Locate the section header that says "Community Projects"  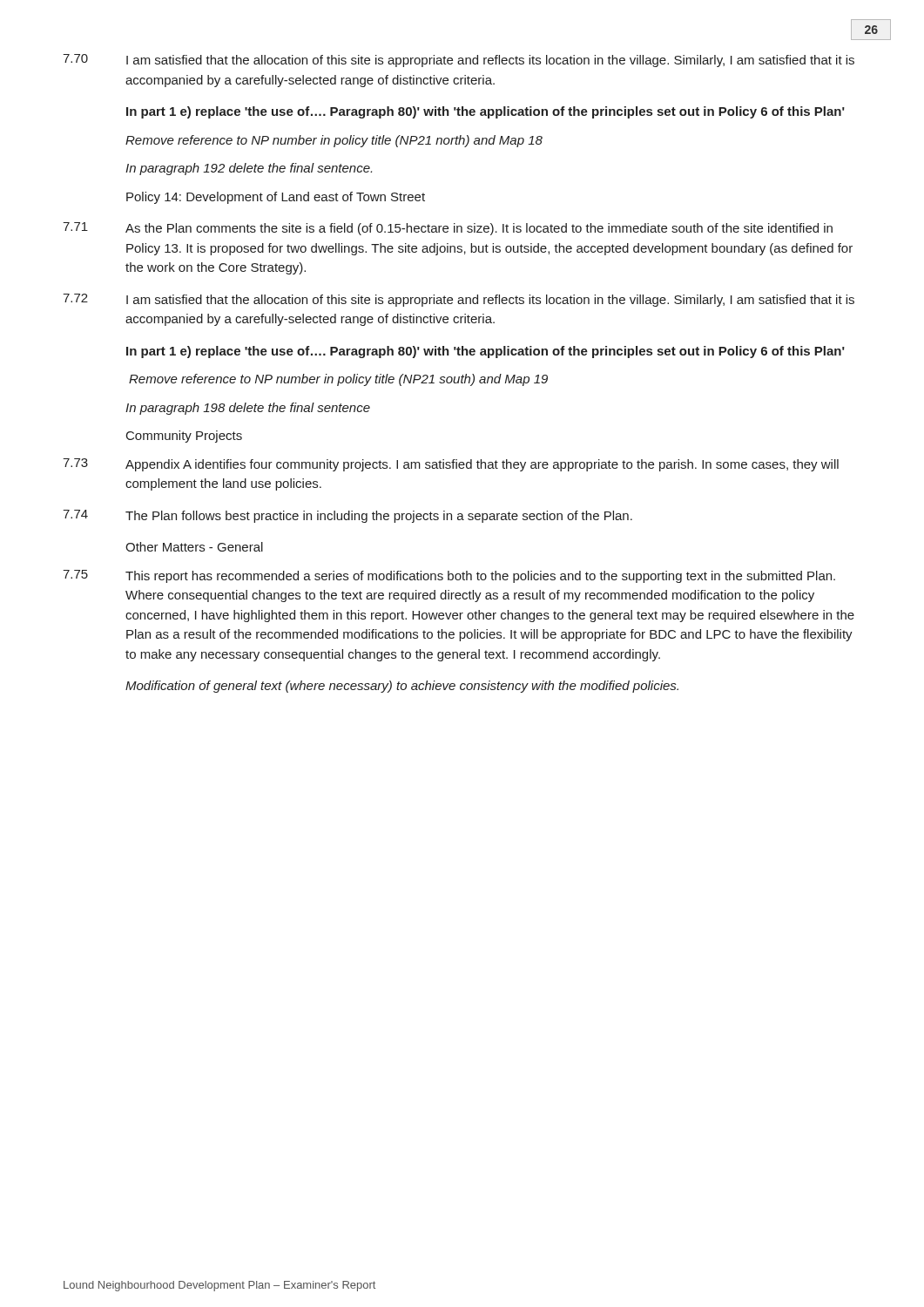click(184, 435)
